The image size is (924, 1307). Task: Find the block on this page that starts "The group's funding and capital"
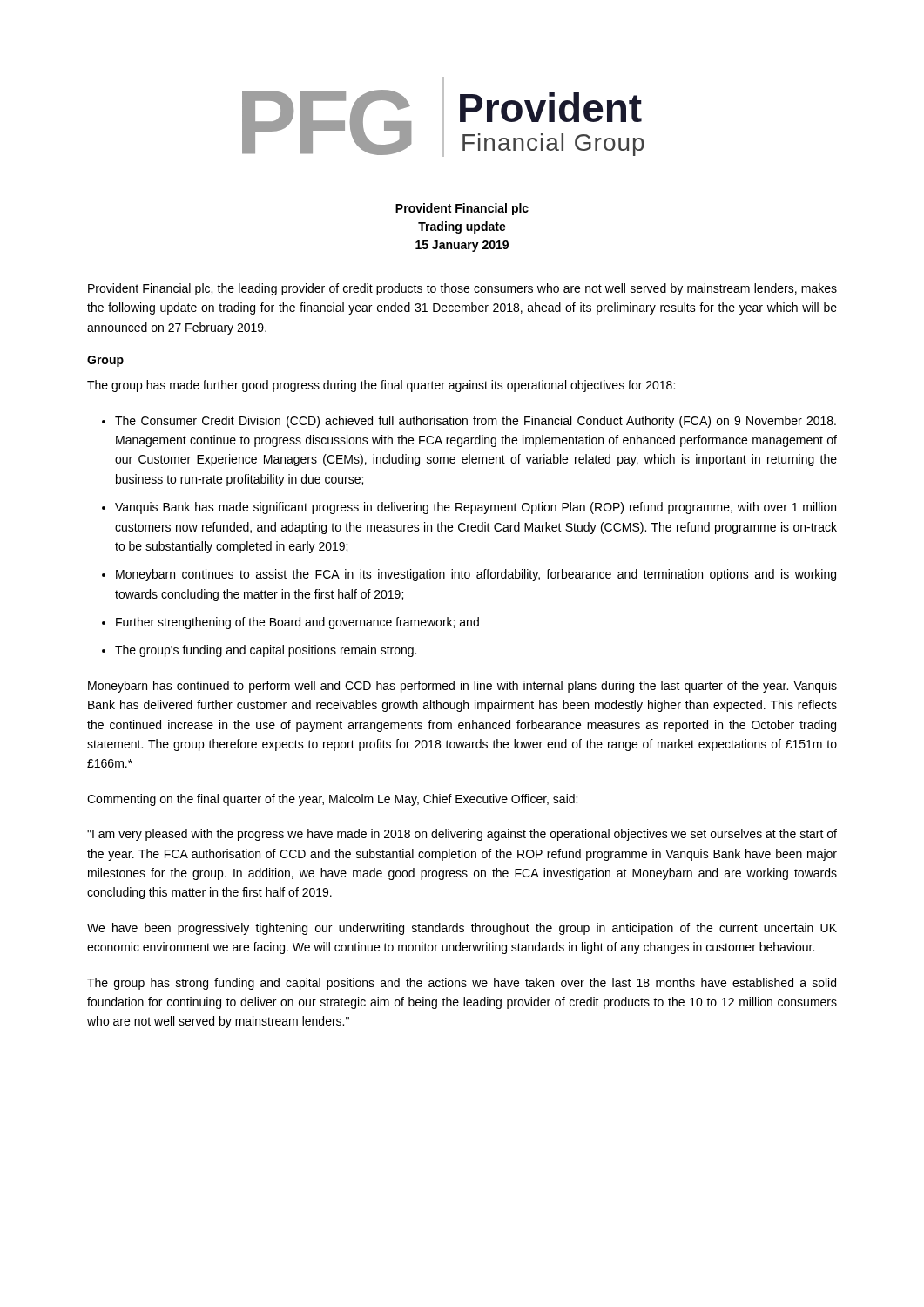click(x=266, y=650)
